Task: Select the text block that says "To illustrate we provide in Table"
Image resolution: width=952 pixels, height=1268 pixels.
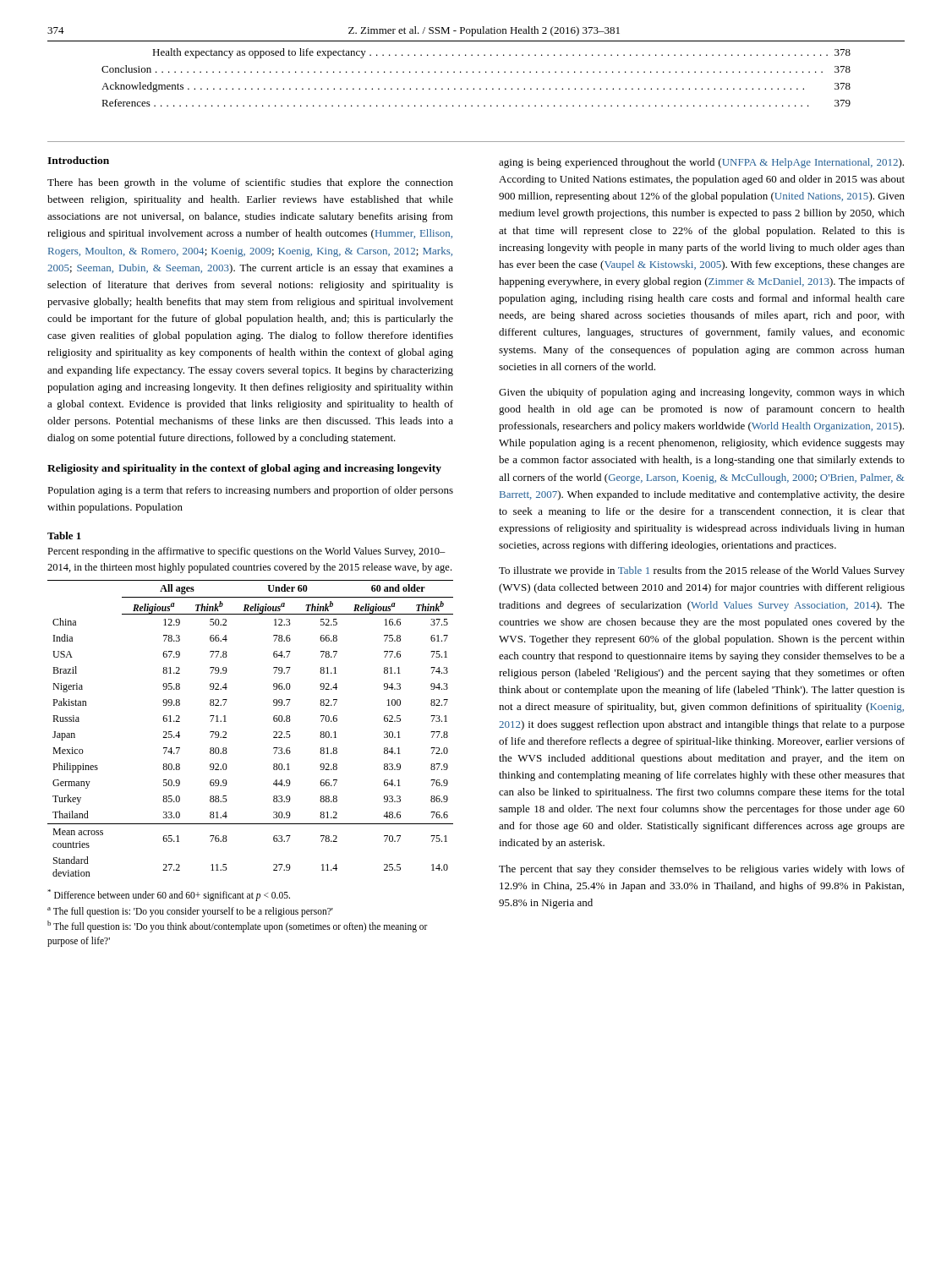Action: coord(702,707)
